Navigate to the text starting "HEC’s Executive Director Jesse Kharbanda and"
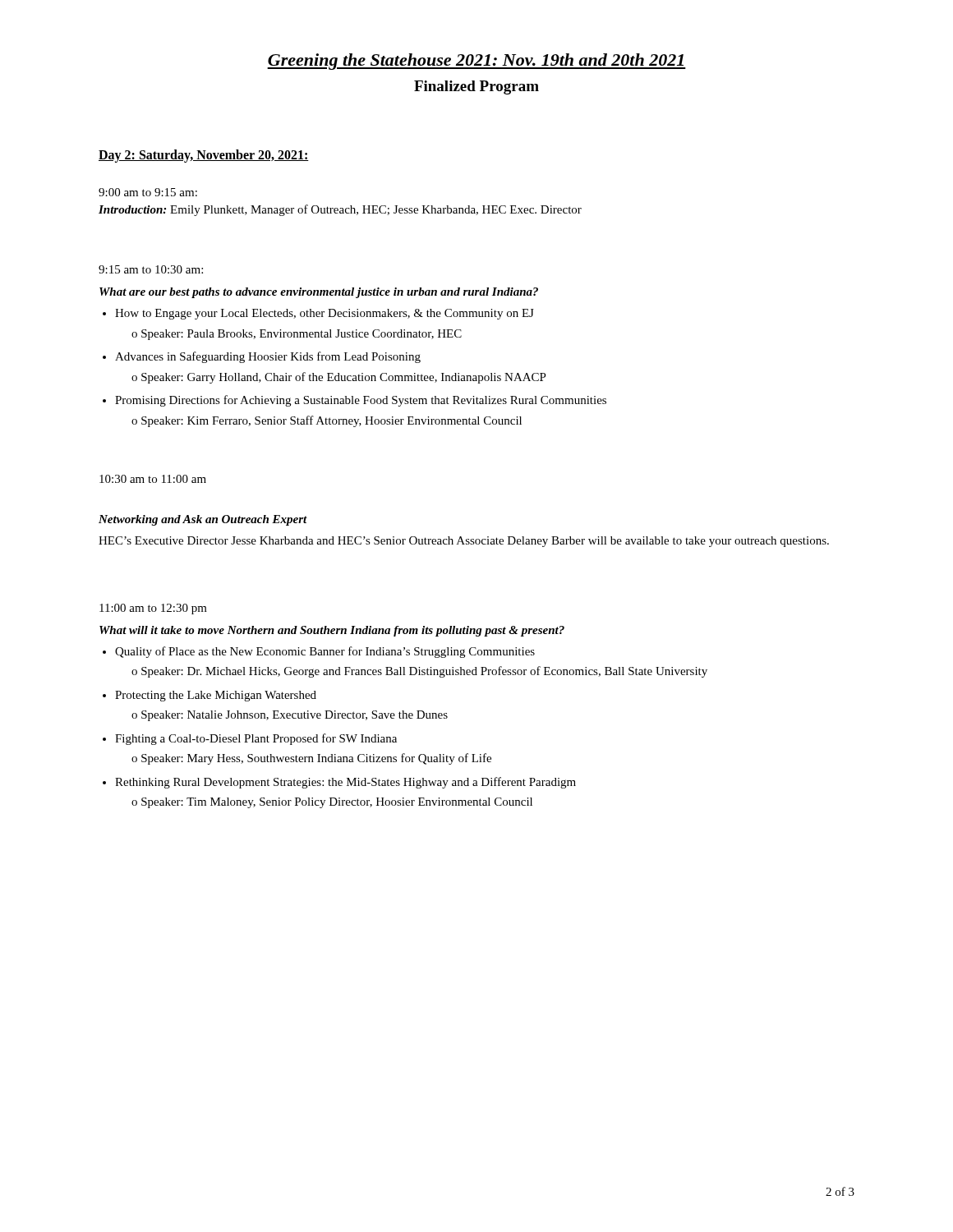The width and height of the screenshot is (953, 1232). click(x=464, y=540)
